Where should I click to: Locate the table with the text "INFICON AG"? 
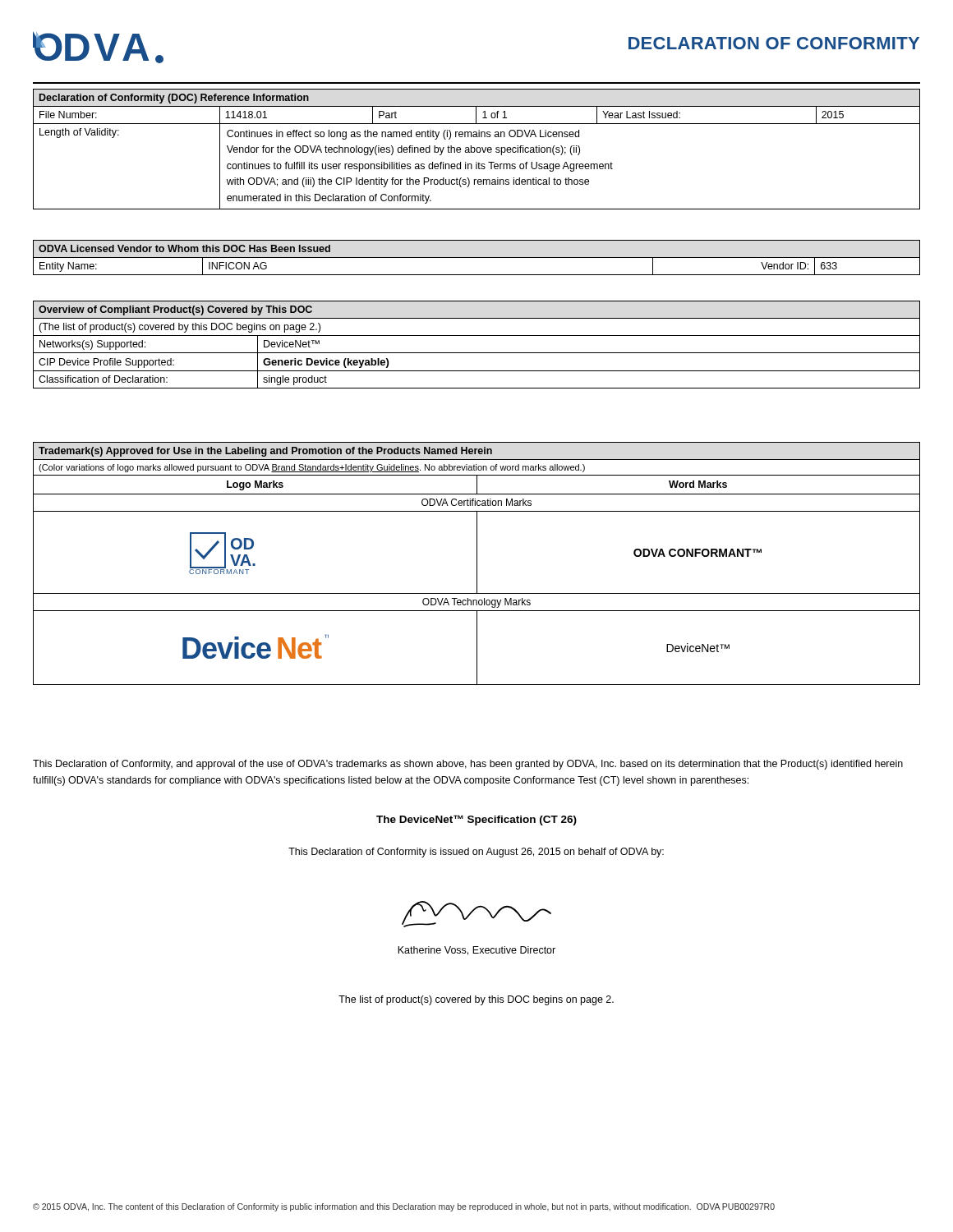[x=476, y=257]
